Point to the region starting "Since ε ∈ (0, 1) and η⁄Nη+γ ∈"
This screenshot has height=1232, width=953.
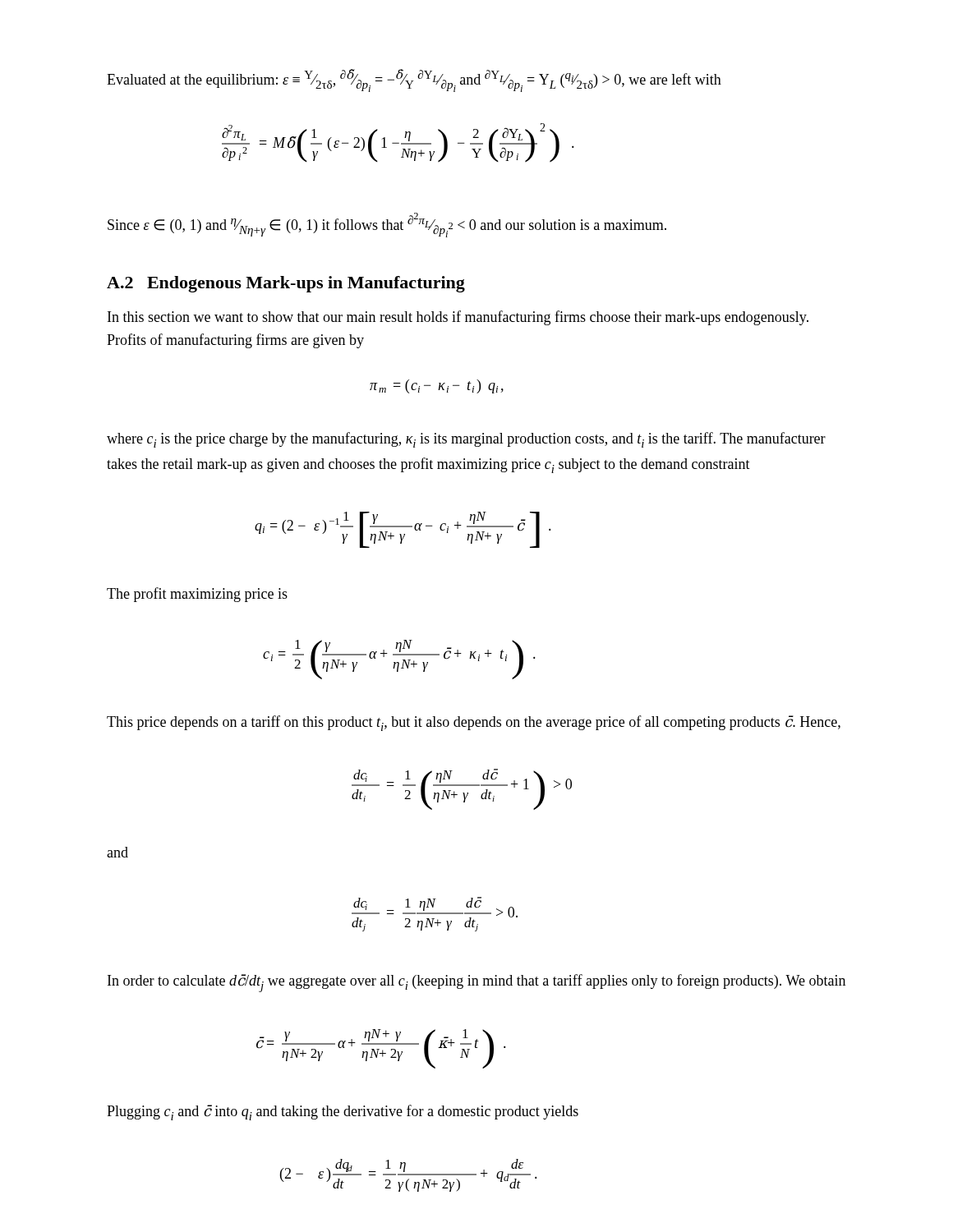pyautogui.click(x=387, y=225)
